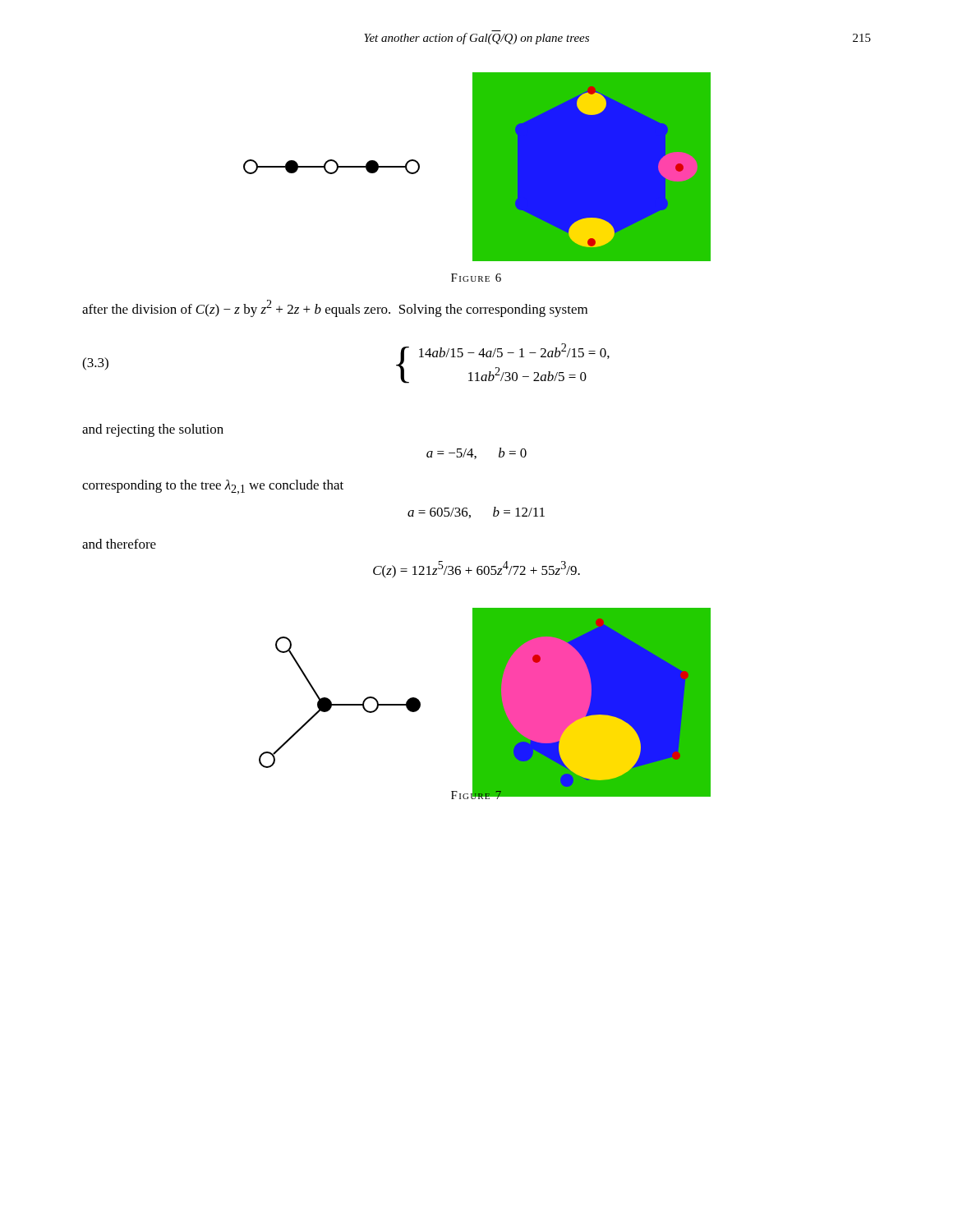Locate the text "Figure 6"
This screenshot has height=1232, width=953.
(476, 278)
